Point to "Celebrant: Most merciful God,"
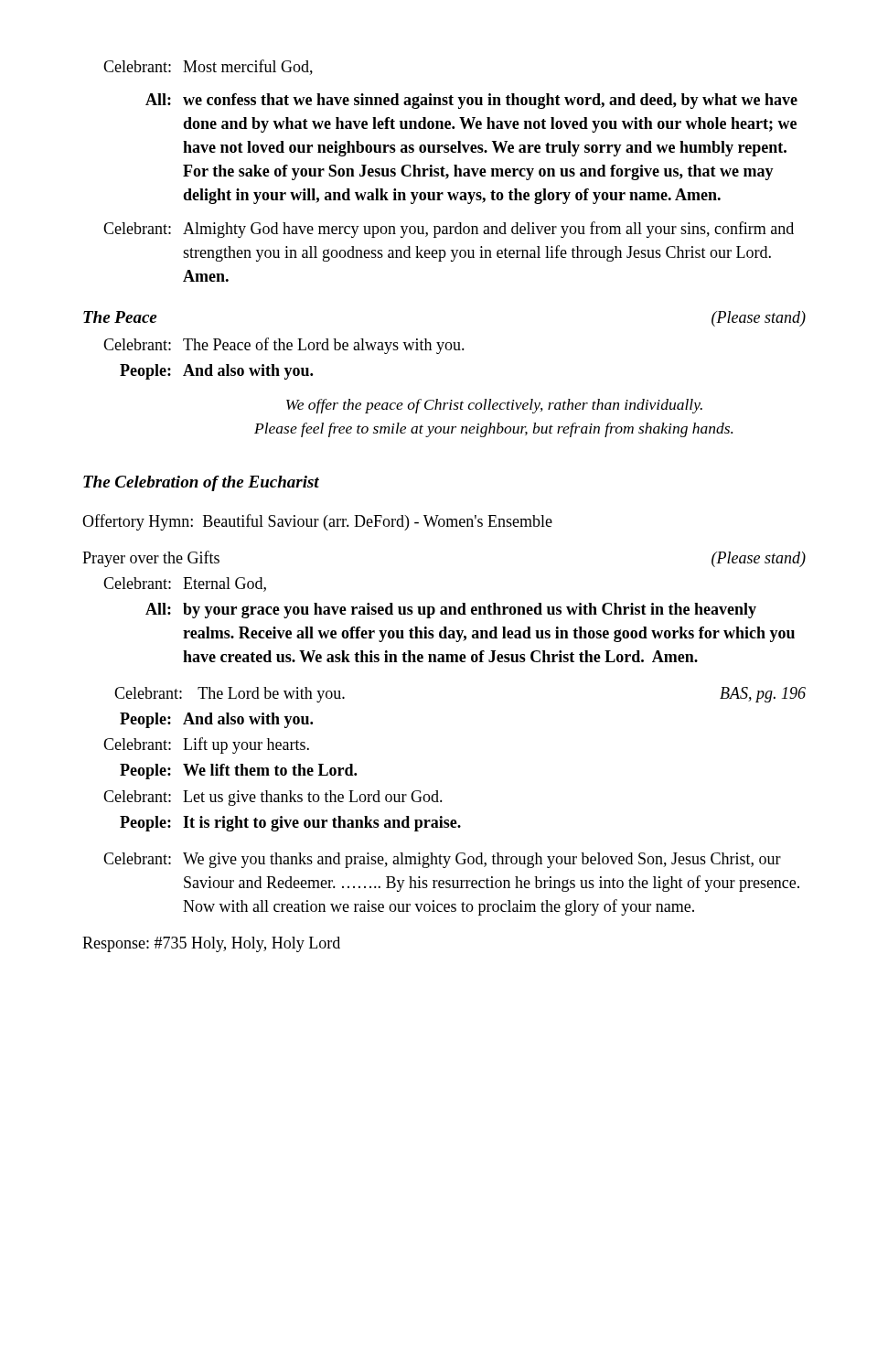The image size is (888, 1372). pos(208,67)
